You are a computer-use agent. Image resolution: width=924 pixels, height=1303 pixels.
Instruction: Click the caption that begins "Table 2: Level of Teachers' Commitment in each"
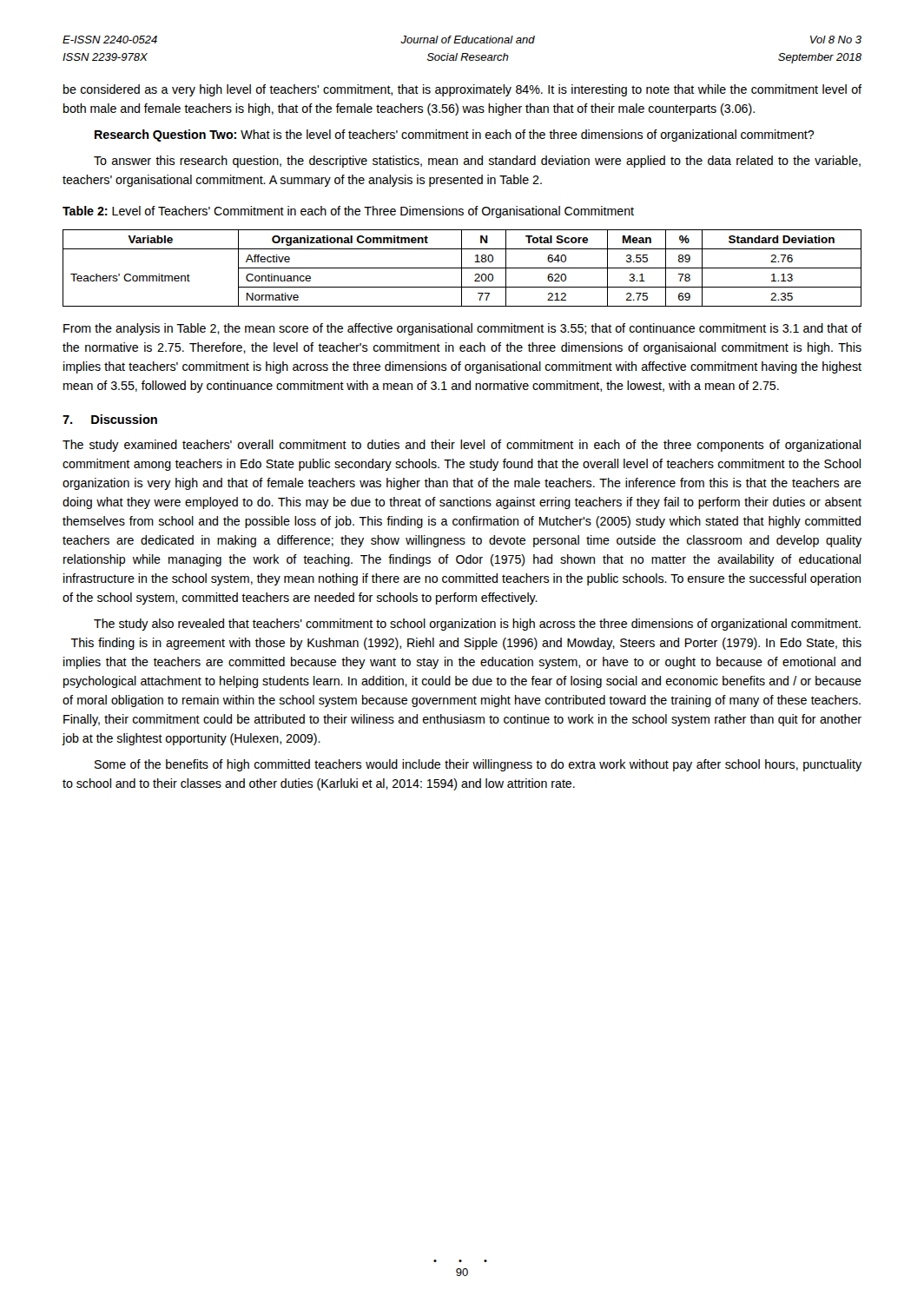[348, 211]
